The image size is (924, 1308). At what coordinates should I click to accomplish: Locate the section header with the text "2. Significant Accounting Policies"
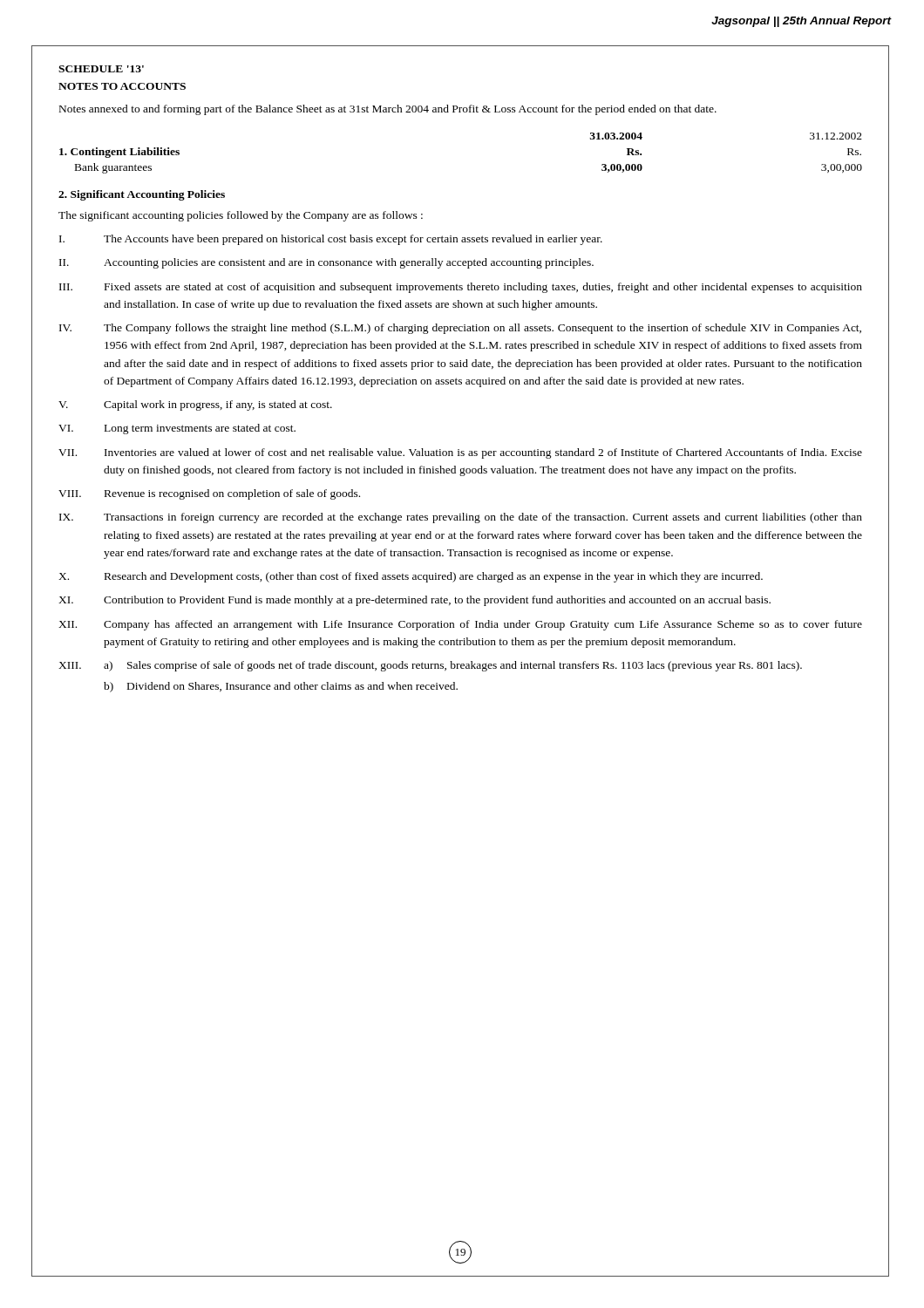142,194
